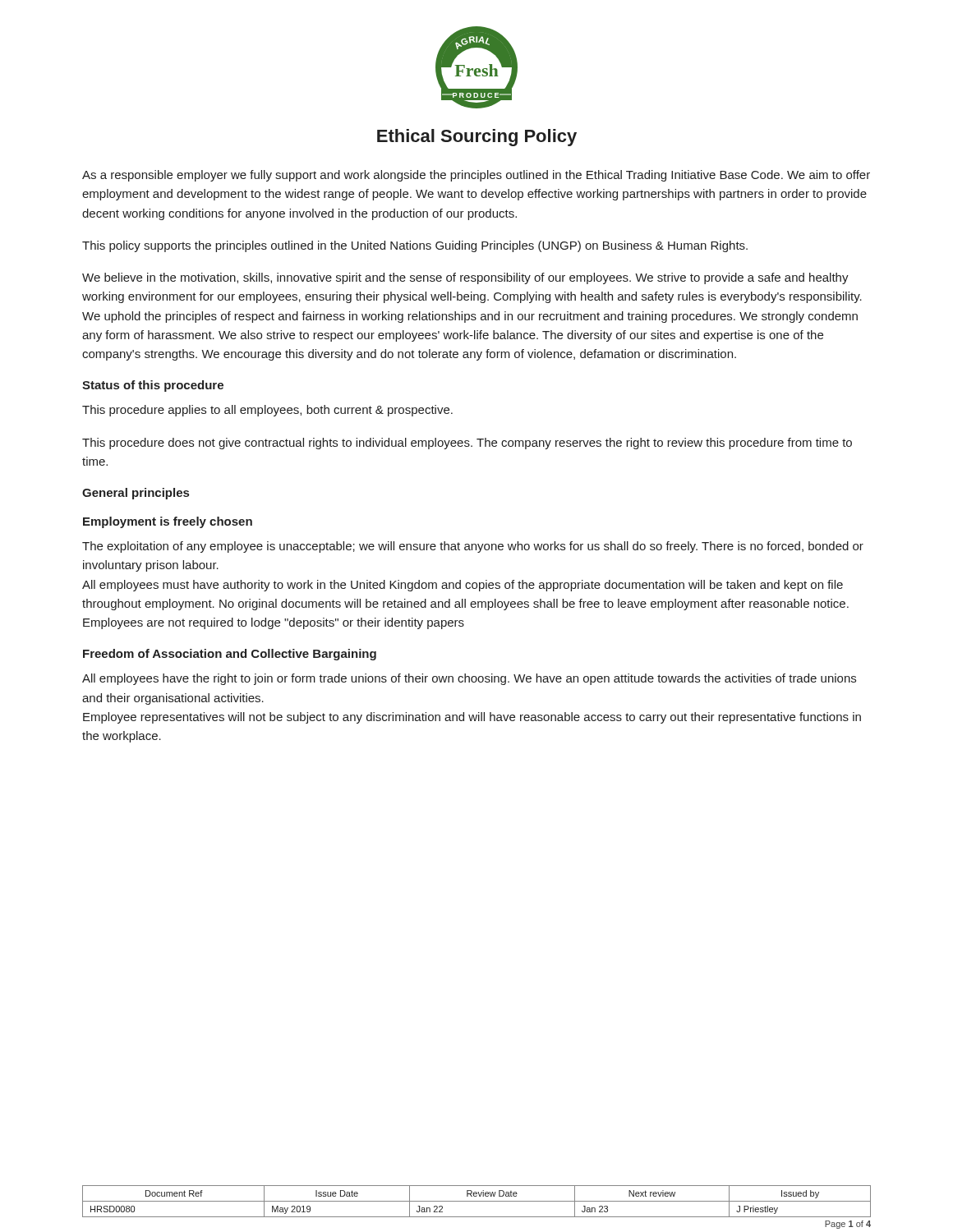This screenshot has width=953, height=1232.
Task: Find the region starting "General principles"
Action: point(136,492)
